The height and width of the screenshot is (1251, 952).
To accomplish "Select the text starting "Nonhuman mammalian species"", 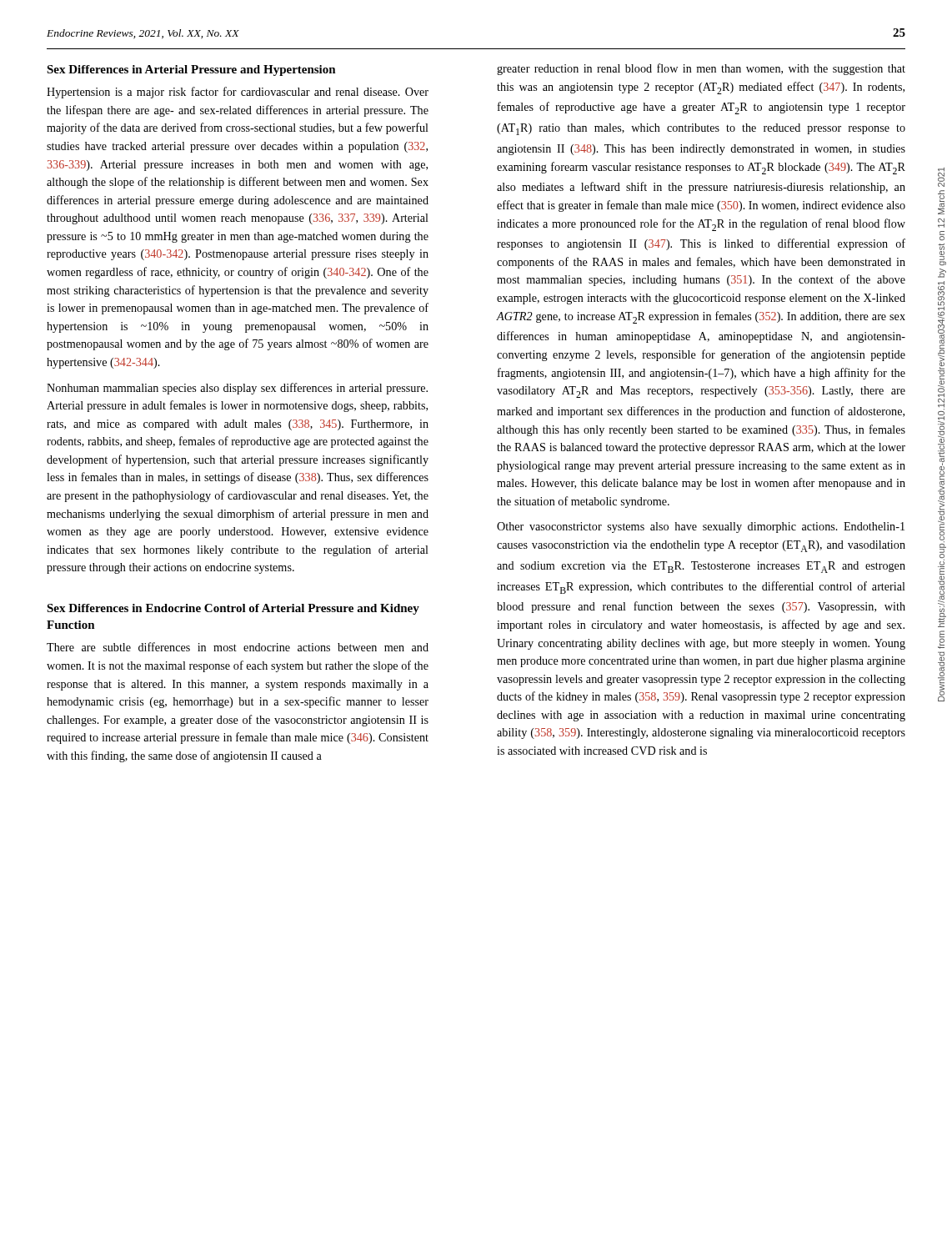I will click(x=238, y=478).
